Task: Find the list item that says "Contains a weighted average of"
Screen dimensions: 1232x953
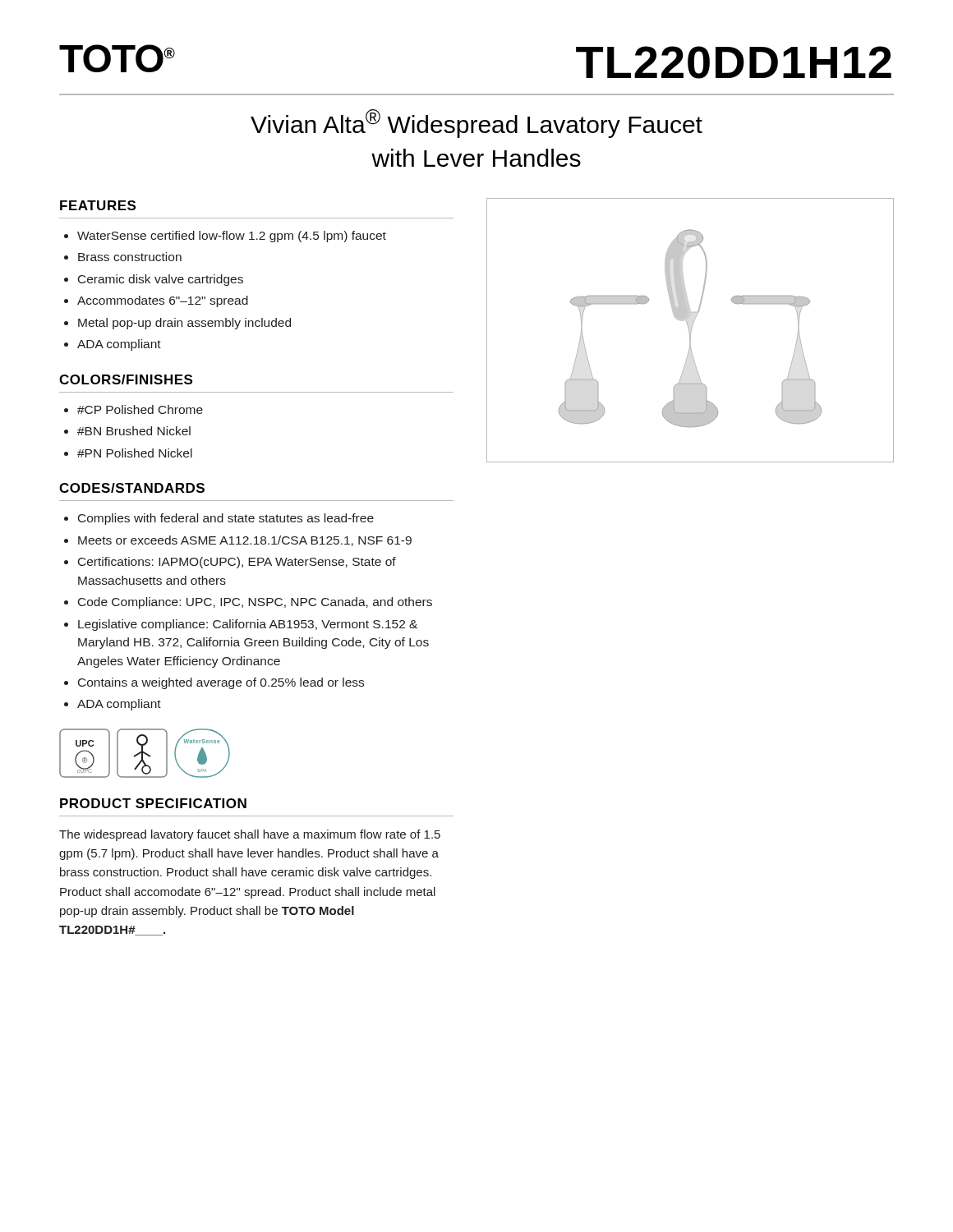Action: point(221,682)
